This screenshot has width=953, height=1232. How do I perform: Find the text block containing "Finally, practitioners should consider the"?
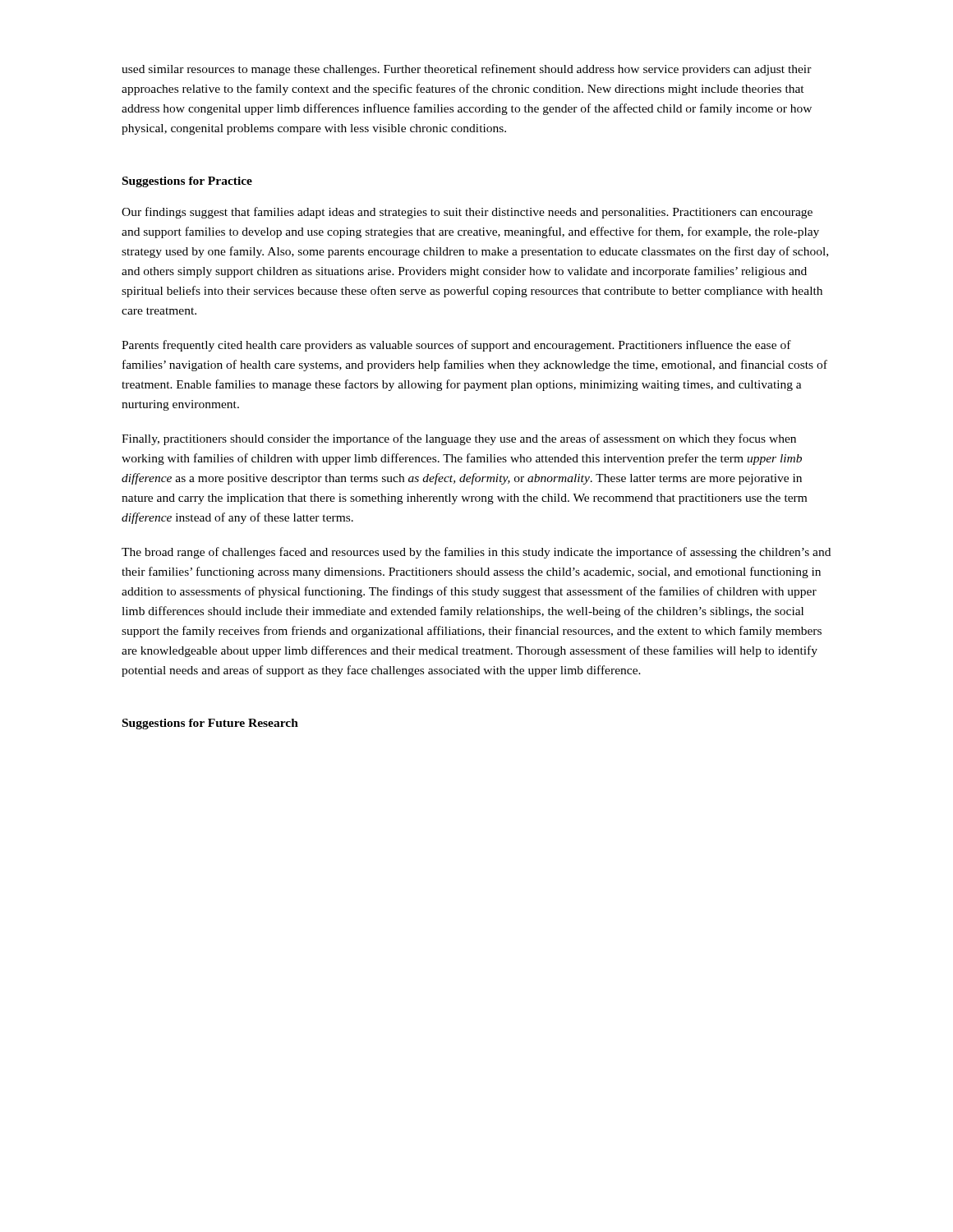point(464,478)
